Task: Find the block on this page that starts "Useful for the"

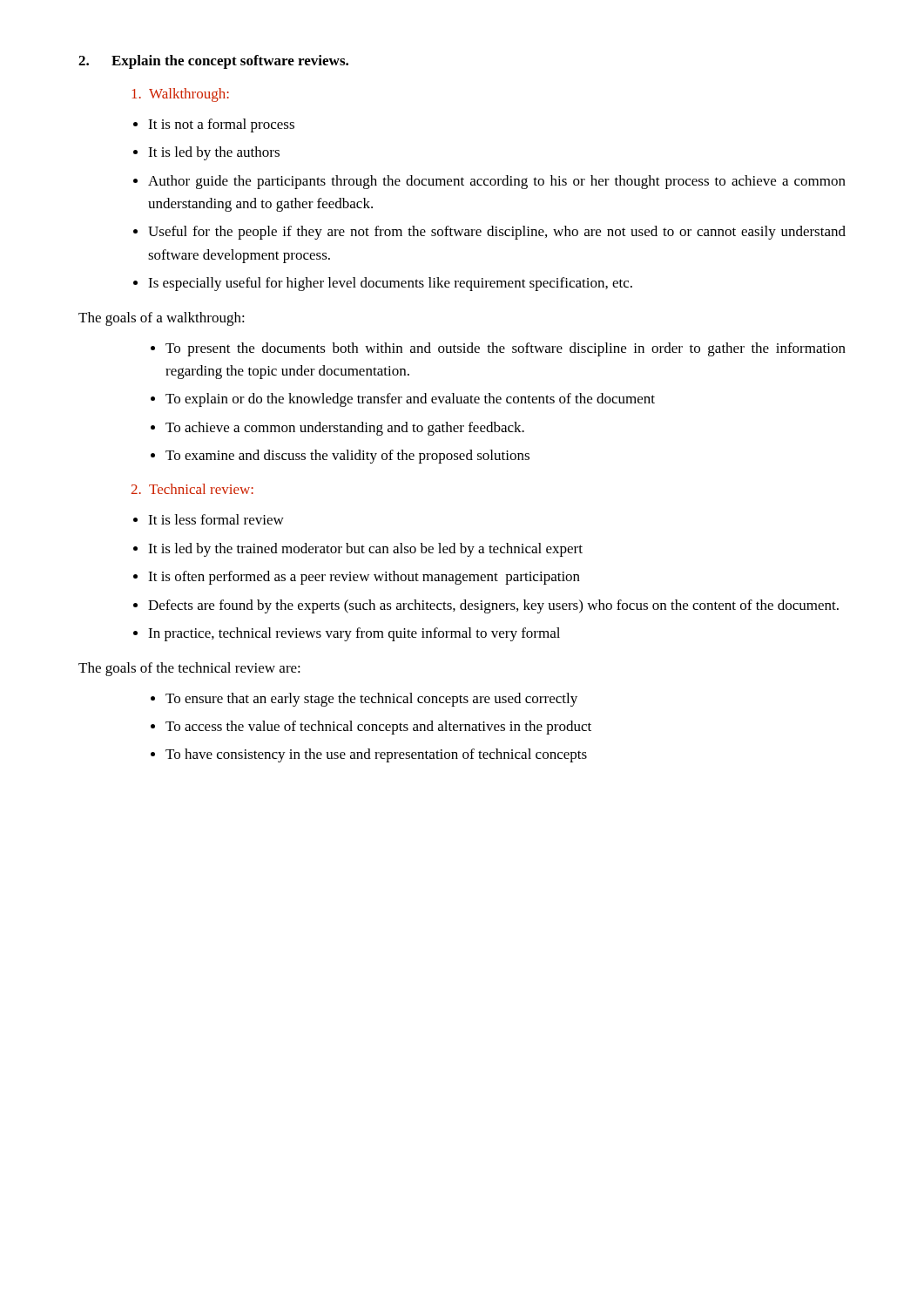Action: tap(462, 244)
